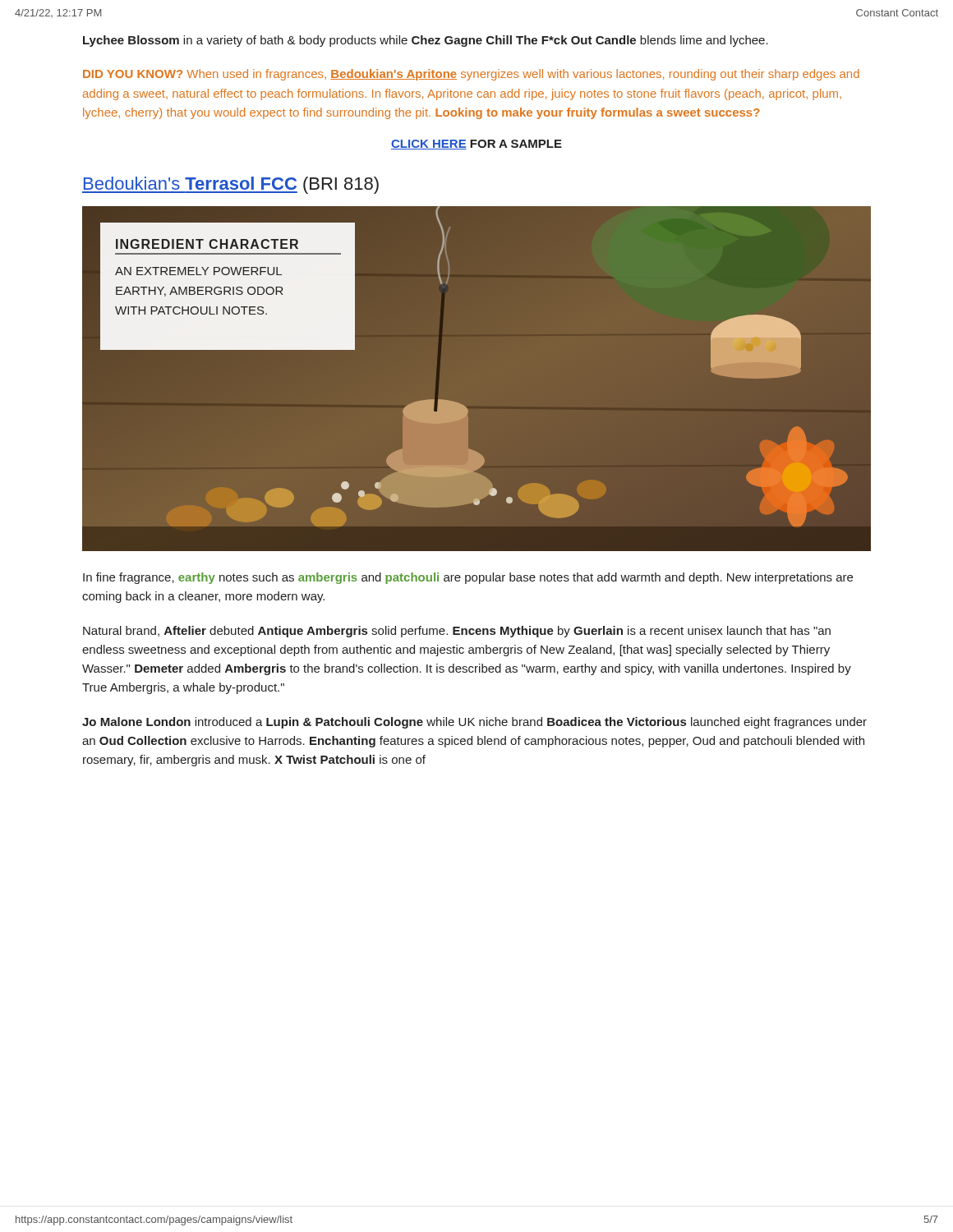The height and width of the screenshot is (1232, 953).
Task: Click on the passage starting "CLICK HERE FOR A SAMPLE"
Action: 476,143
